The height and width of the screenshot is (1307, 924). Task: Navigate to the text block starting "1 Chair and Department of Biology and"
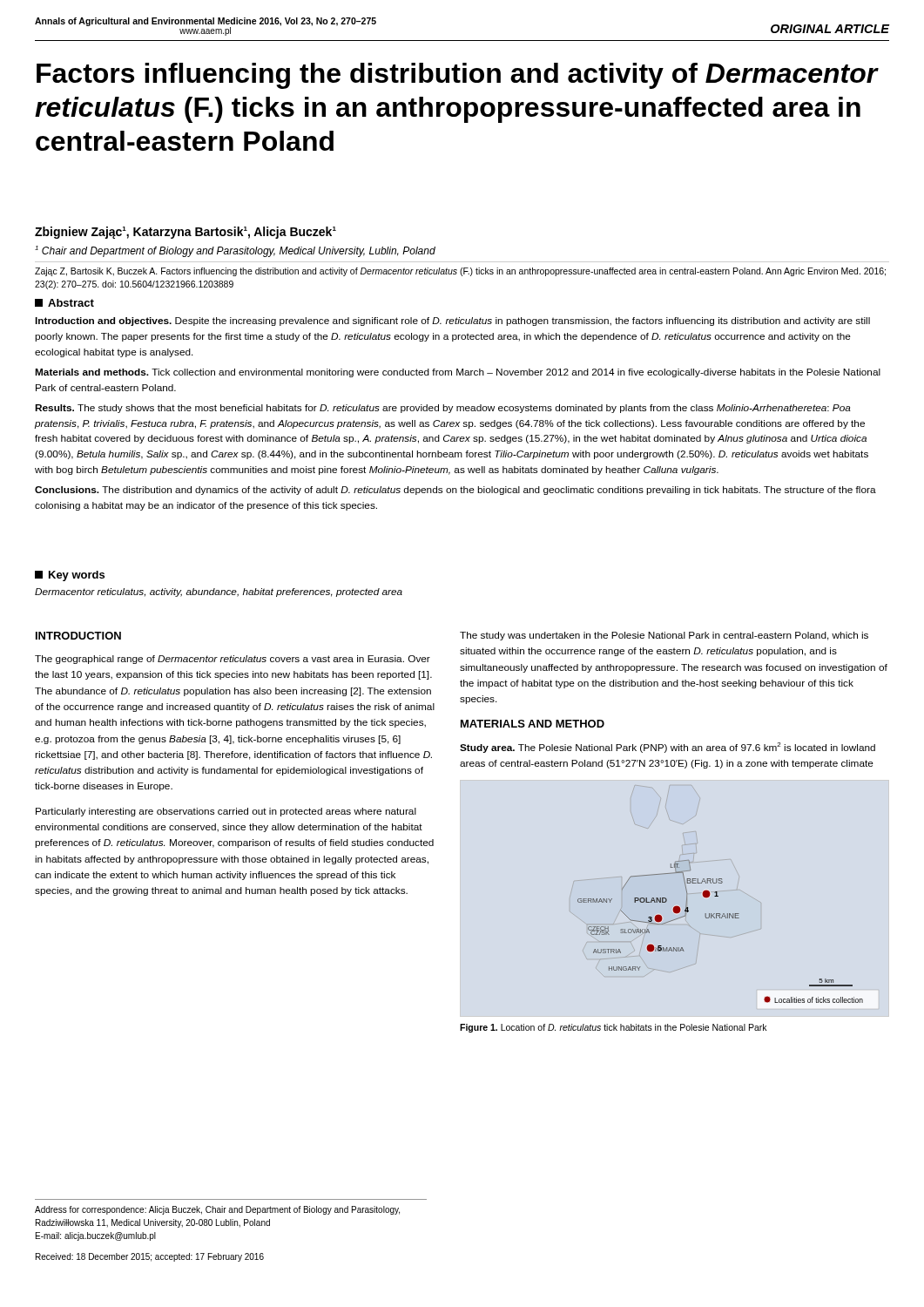[x=235, y=251]
